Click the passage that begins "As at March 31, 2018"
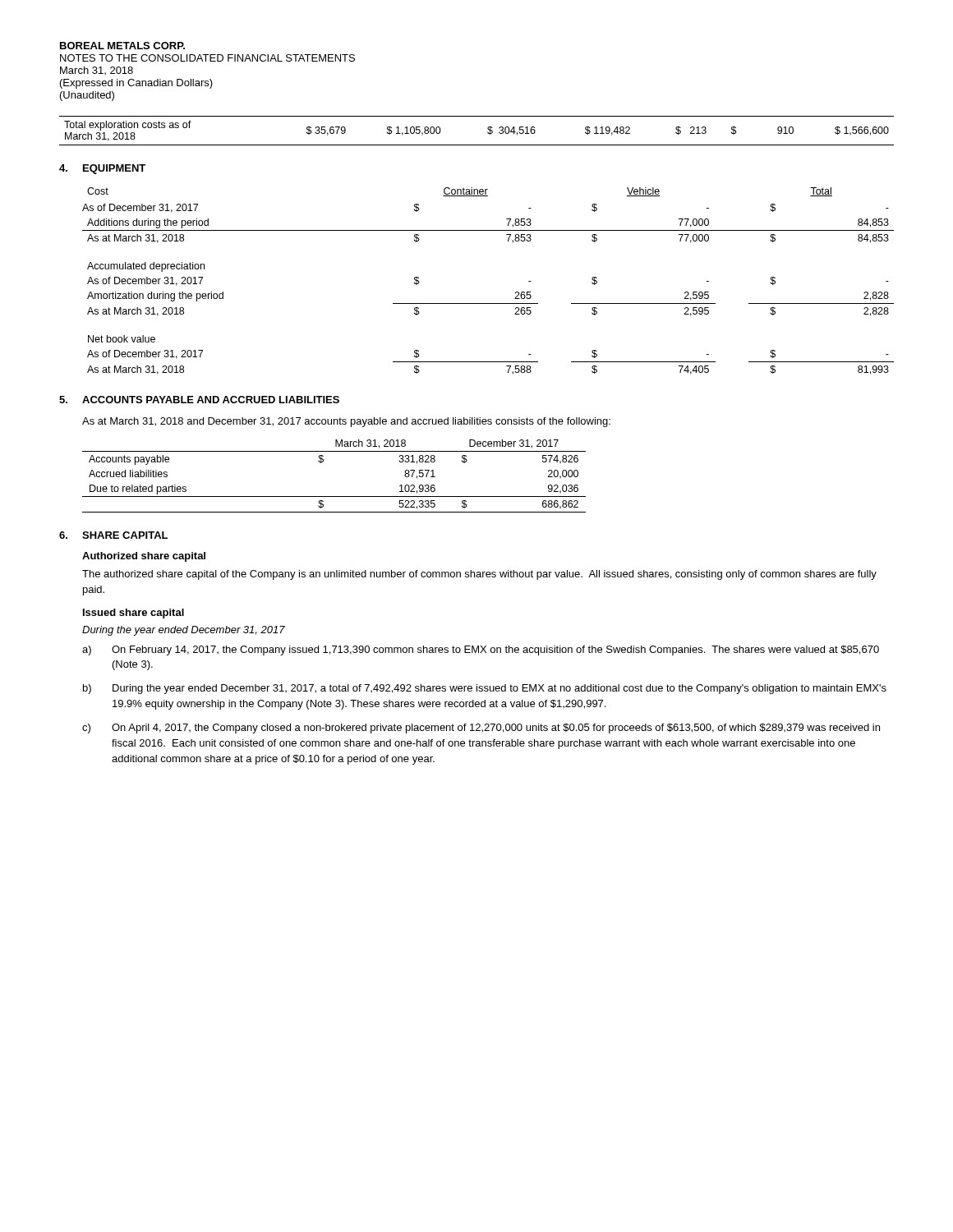The height and width of the screenshot is (1232, 953). tap(347, 421)
